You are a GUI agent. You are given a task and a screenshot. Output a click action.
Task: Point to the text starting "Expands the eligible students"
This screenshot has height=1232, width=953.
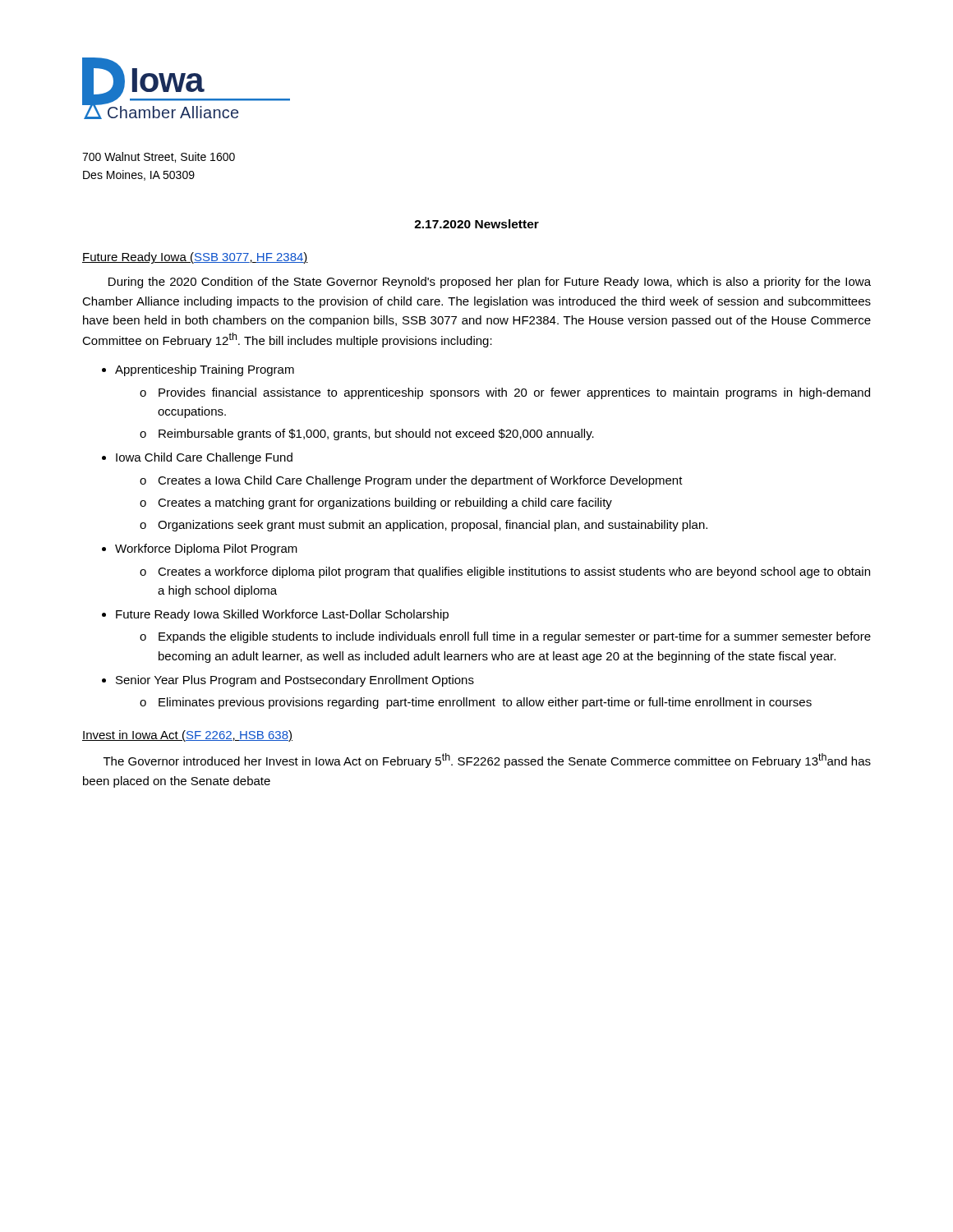pyautogui.click(x=514, y=646)
